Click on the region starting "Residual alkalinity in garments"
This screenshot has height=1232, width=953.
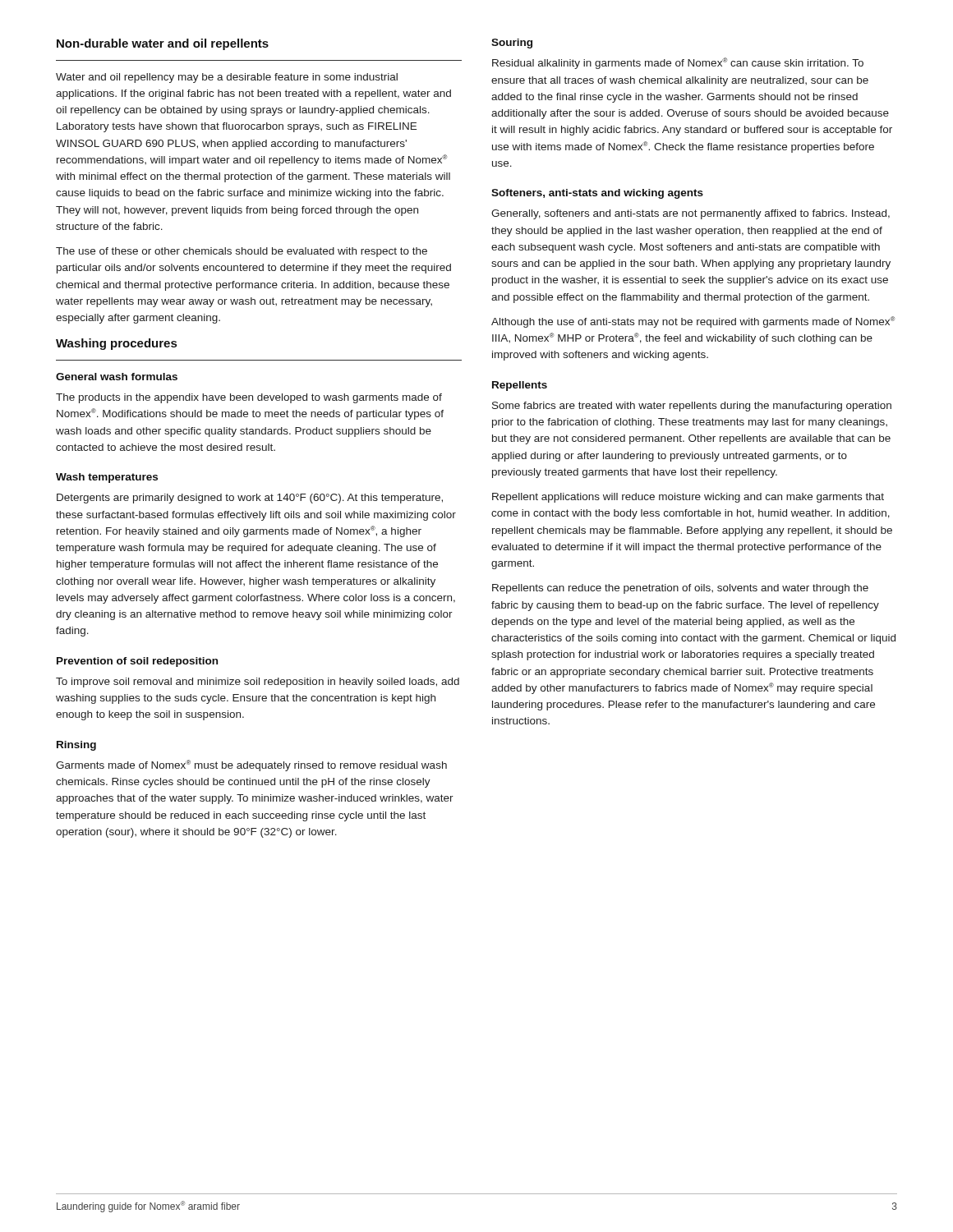pyautogui.click(x=694, y=113)
